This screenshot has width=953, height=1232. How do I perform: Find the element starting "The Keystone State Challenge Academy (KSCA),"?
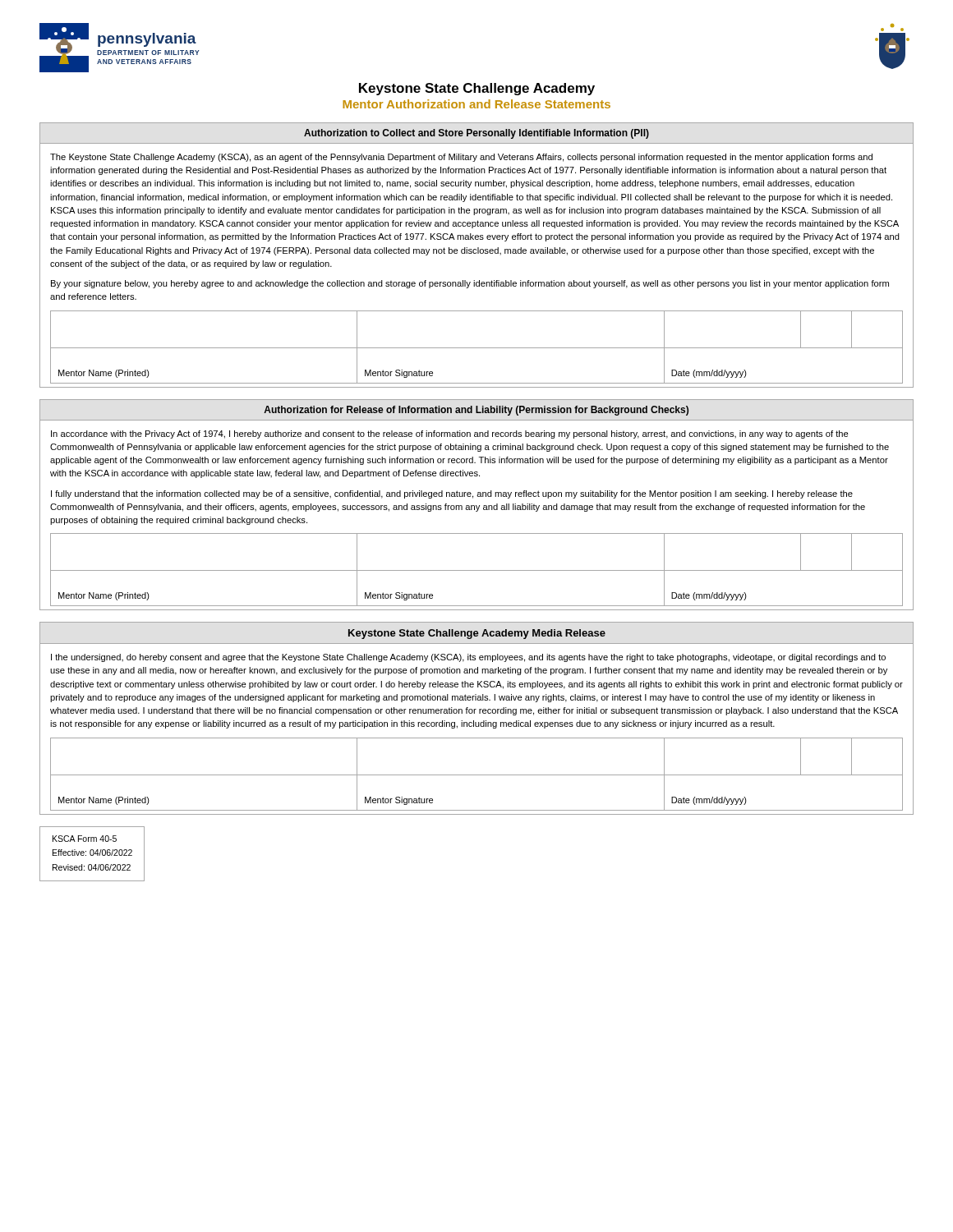476,227
